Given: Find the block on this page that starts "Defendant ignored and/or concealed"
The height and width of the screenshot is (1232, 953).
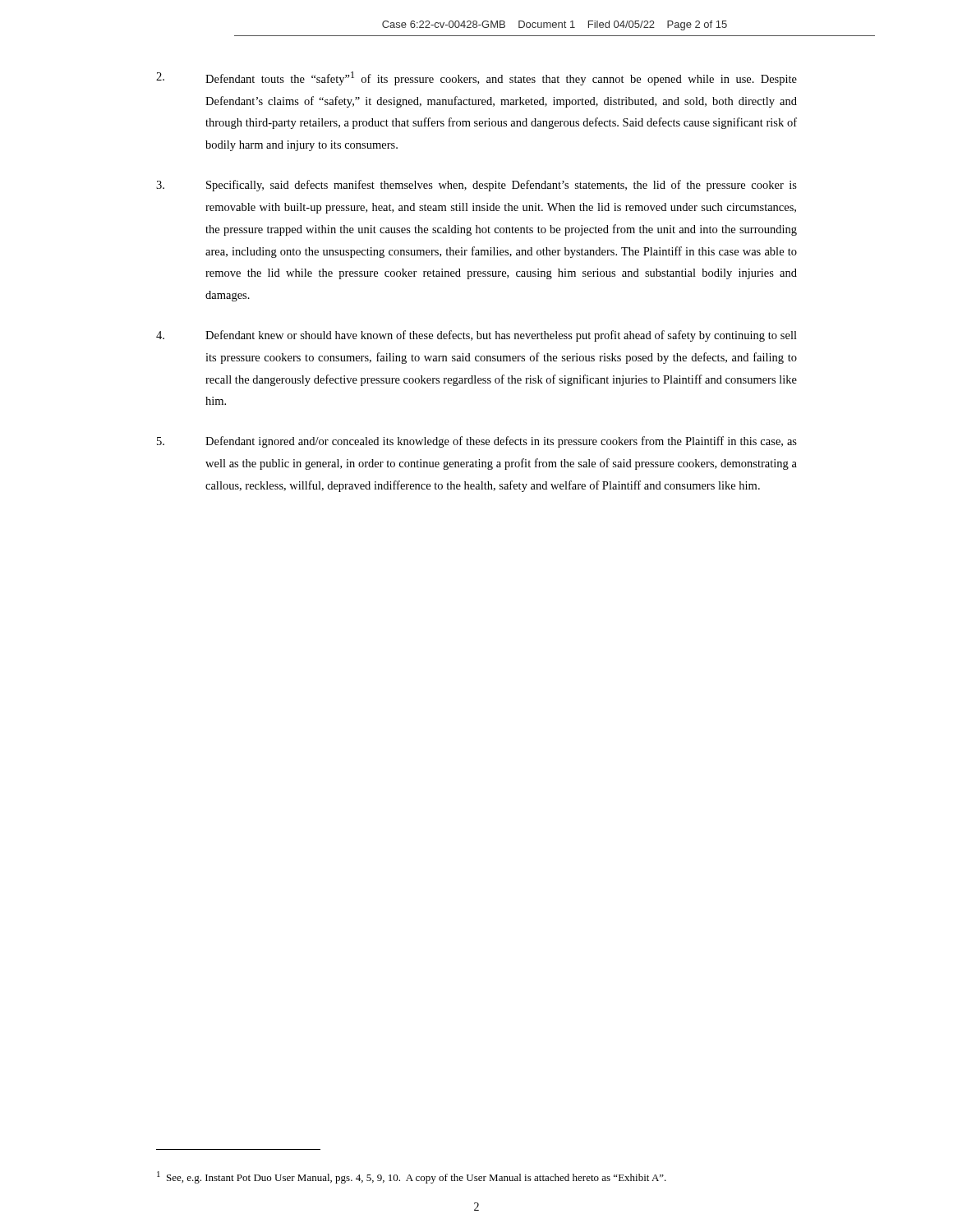Looking at the screenshot, I should click(476, 464).
